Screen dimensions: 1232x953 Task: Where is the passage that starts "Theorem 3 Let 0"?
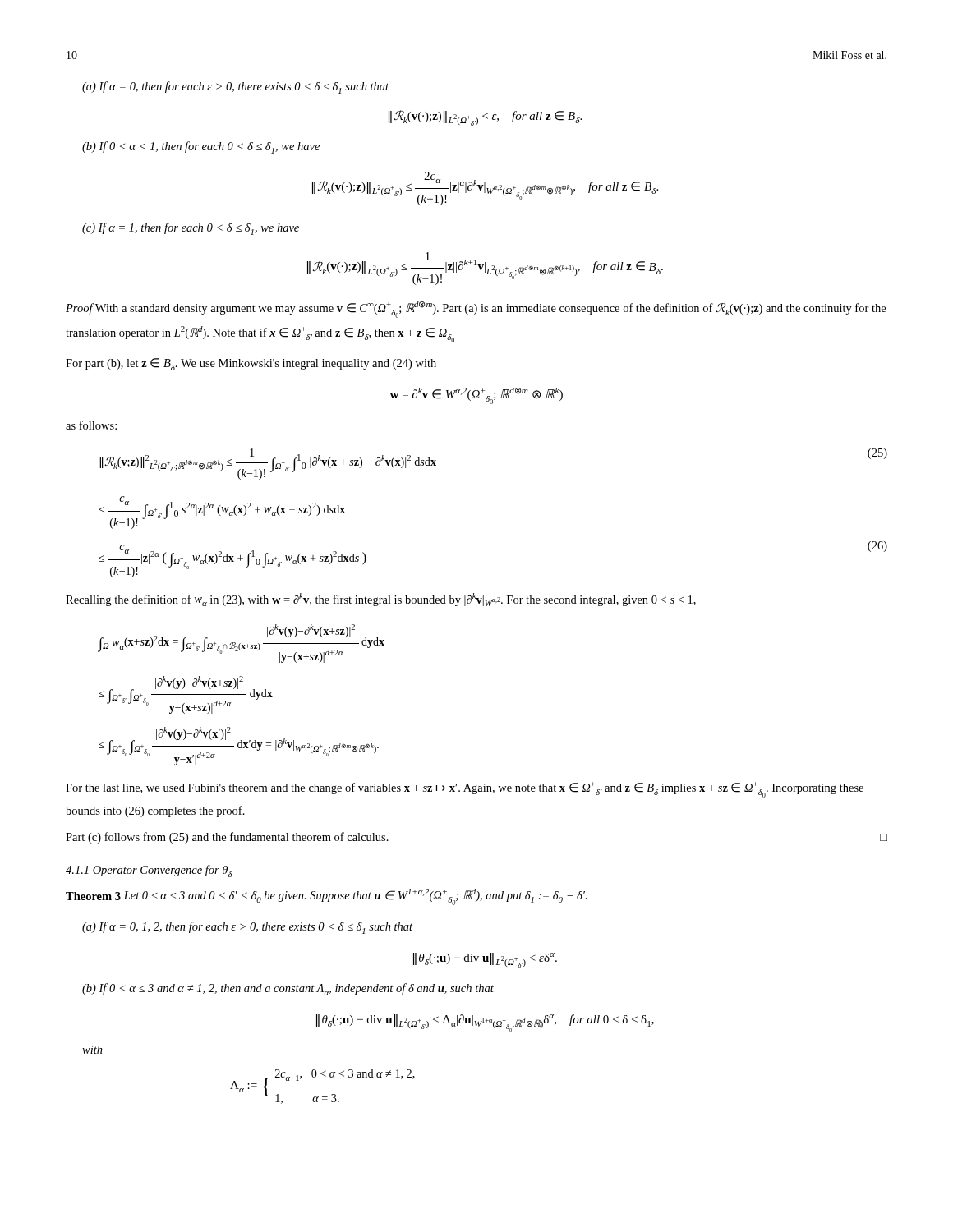(327, 897)
